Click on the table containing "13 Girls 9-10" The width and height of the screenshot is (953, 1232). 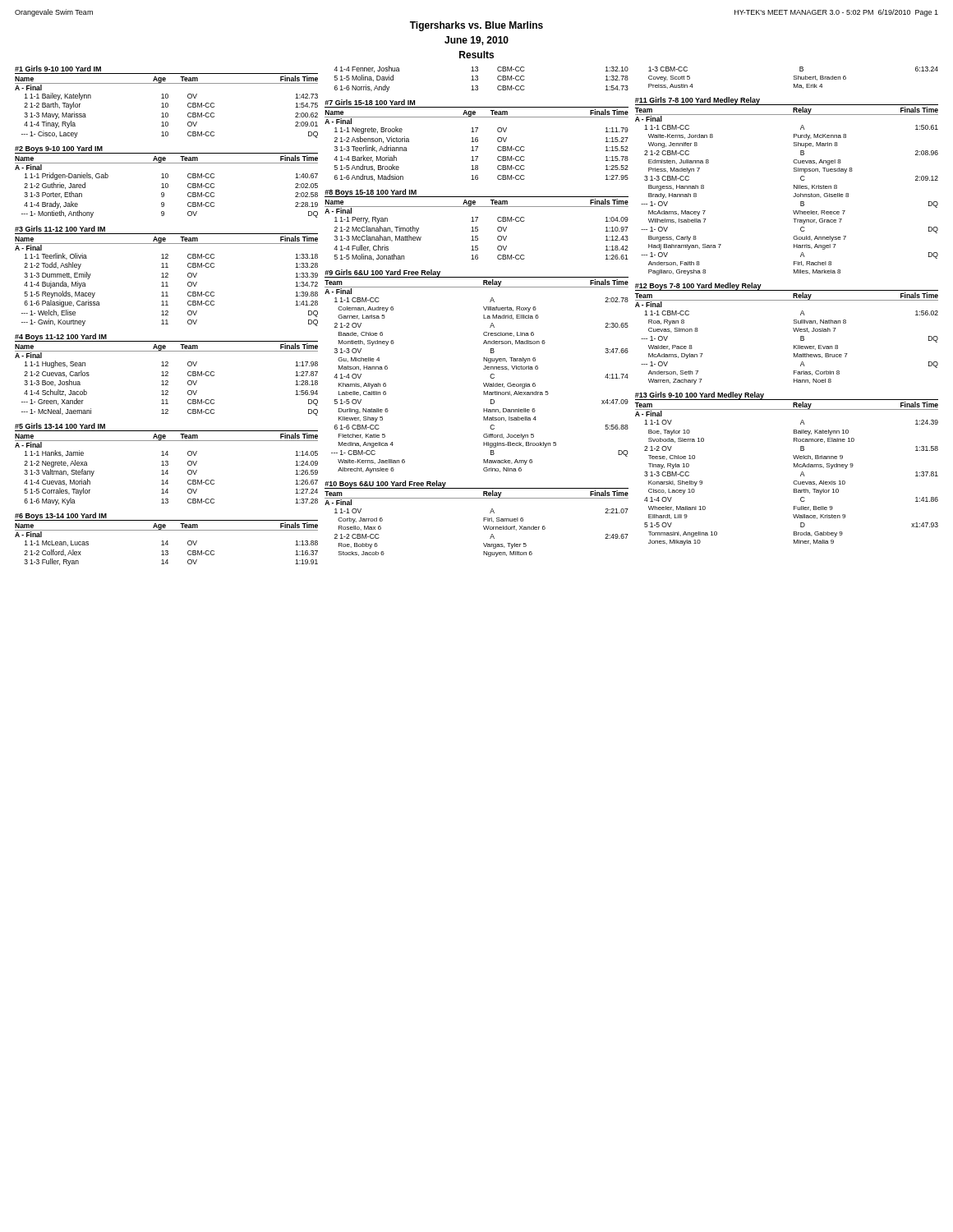(787, 469)
